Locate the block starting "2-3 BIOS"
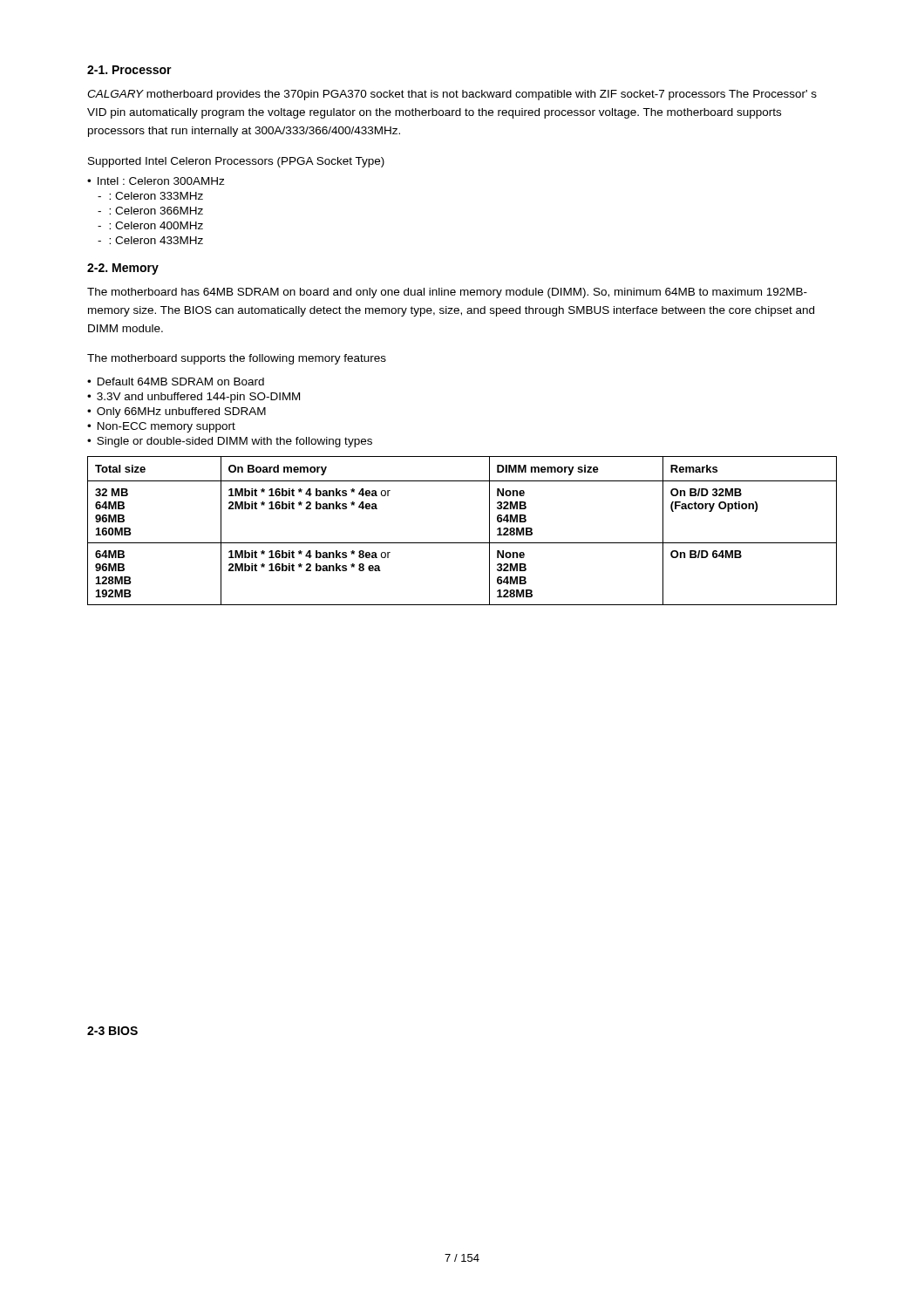This screenshot has height=1308, width=924. [113, 1031]
